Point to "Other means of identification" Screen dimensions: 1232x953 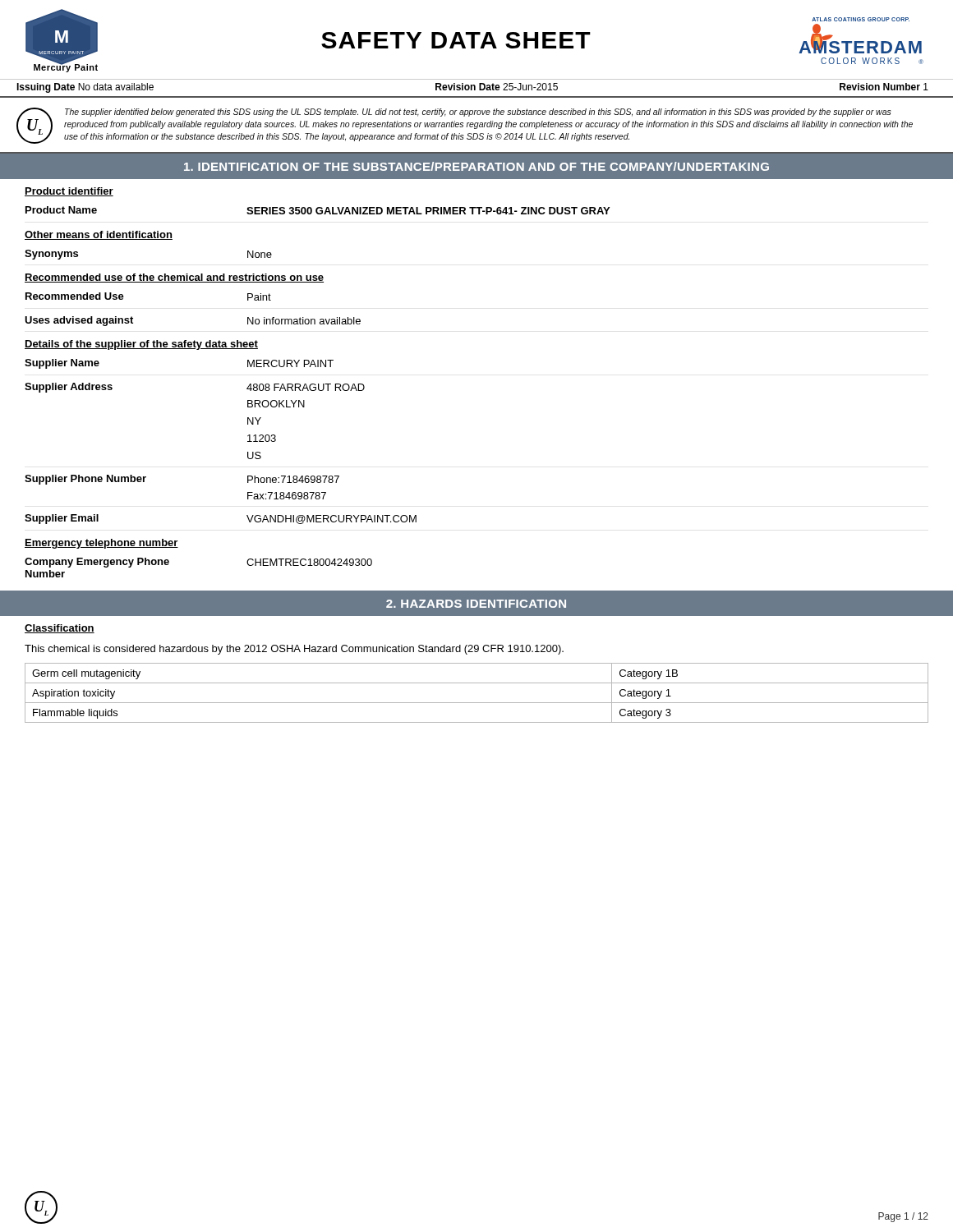pos(99,235)
